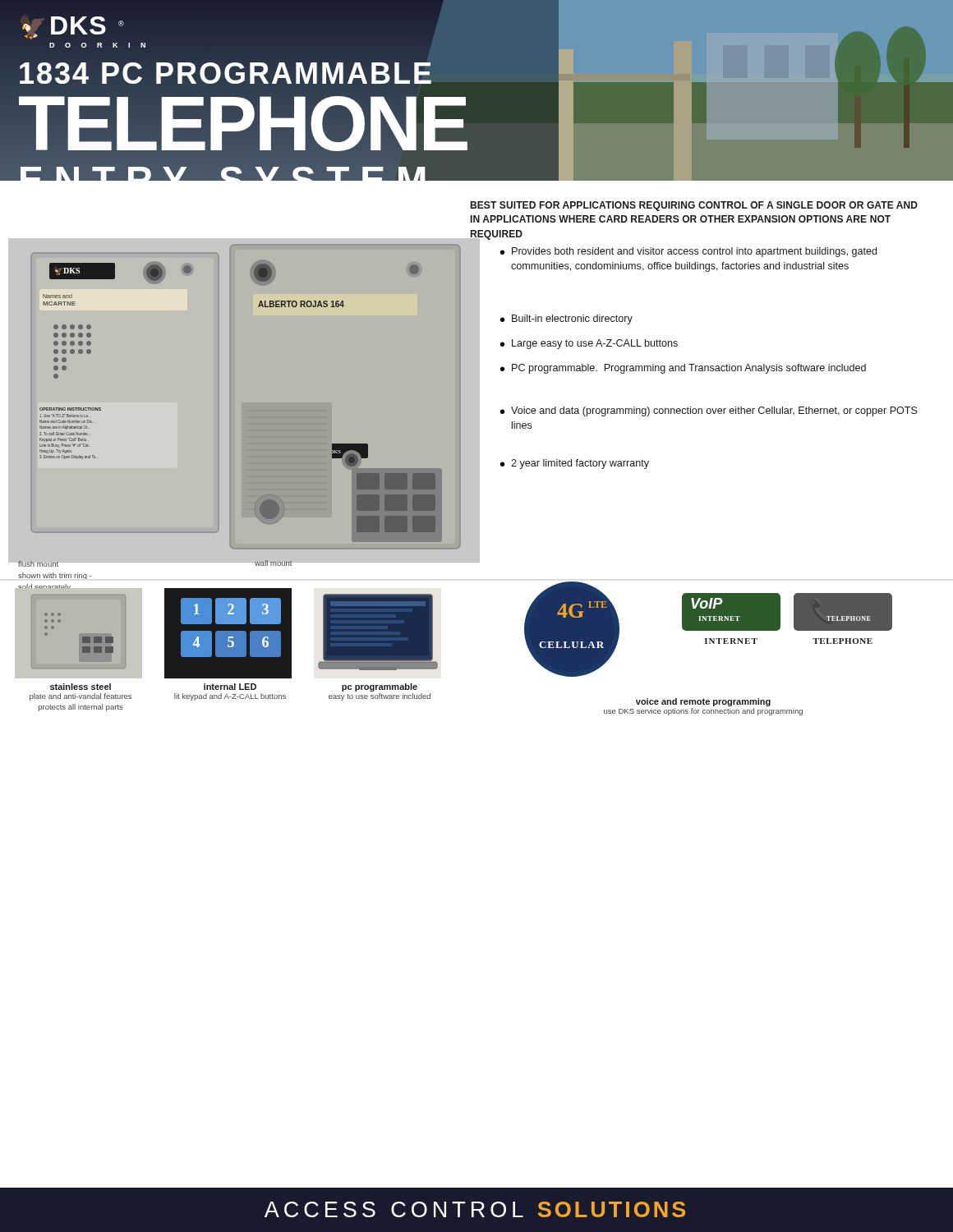
Task: Locate the infographic
Action: pos(703,638)
